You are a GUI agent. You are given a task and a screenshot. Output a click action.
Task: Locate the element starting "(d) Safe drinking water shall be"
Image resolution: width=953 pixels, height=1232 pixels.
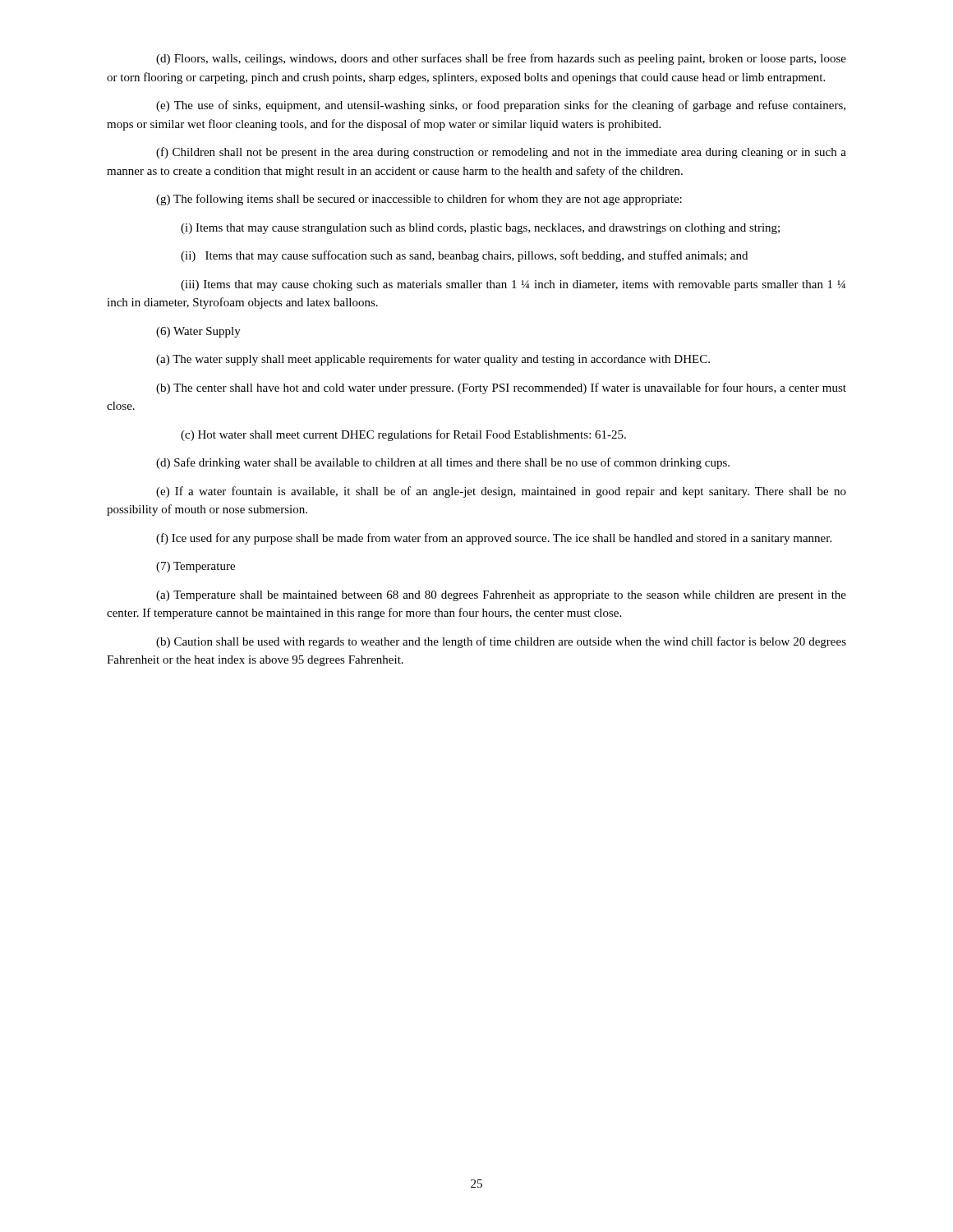[x=443, y=462]
